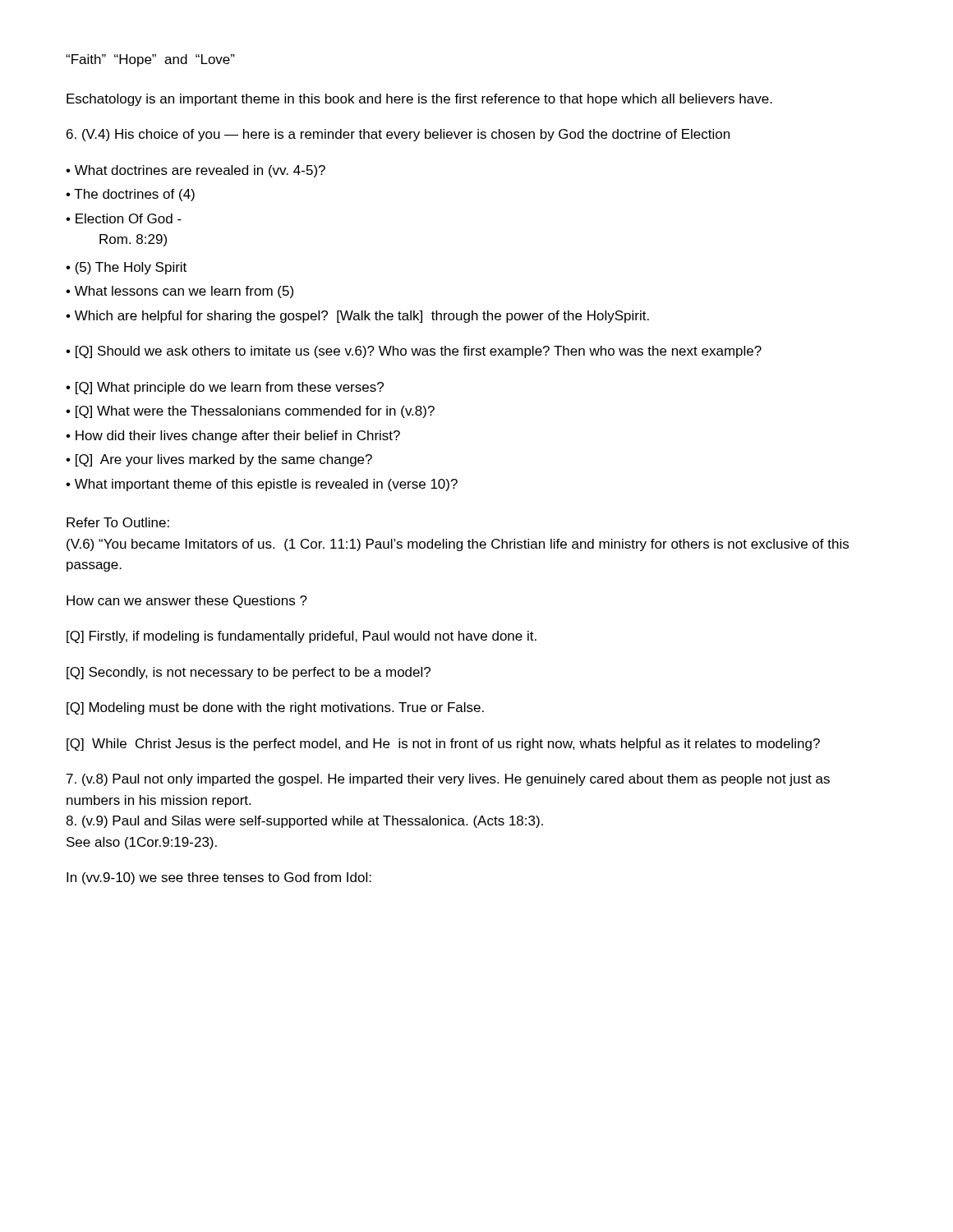Find the block on this page that starts "• How did their lives change after"
This screenshot has height=1232, width=953.
tap(233, 435)
